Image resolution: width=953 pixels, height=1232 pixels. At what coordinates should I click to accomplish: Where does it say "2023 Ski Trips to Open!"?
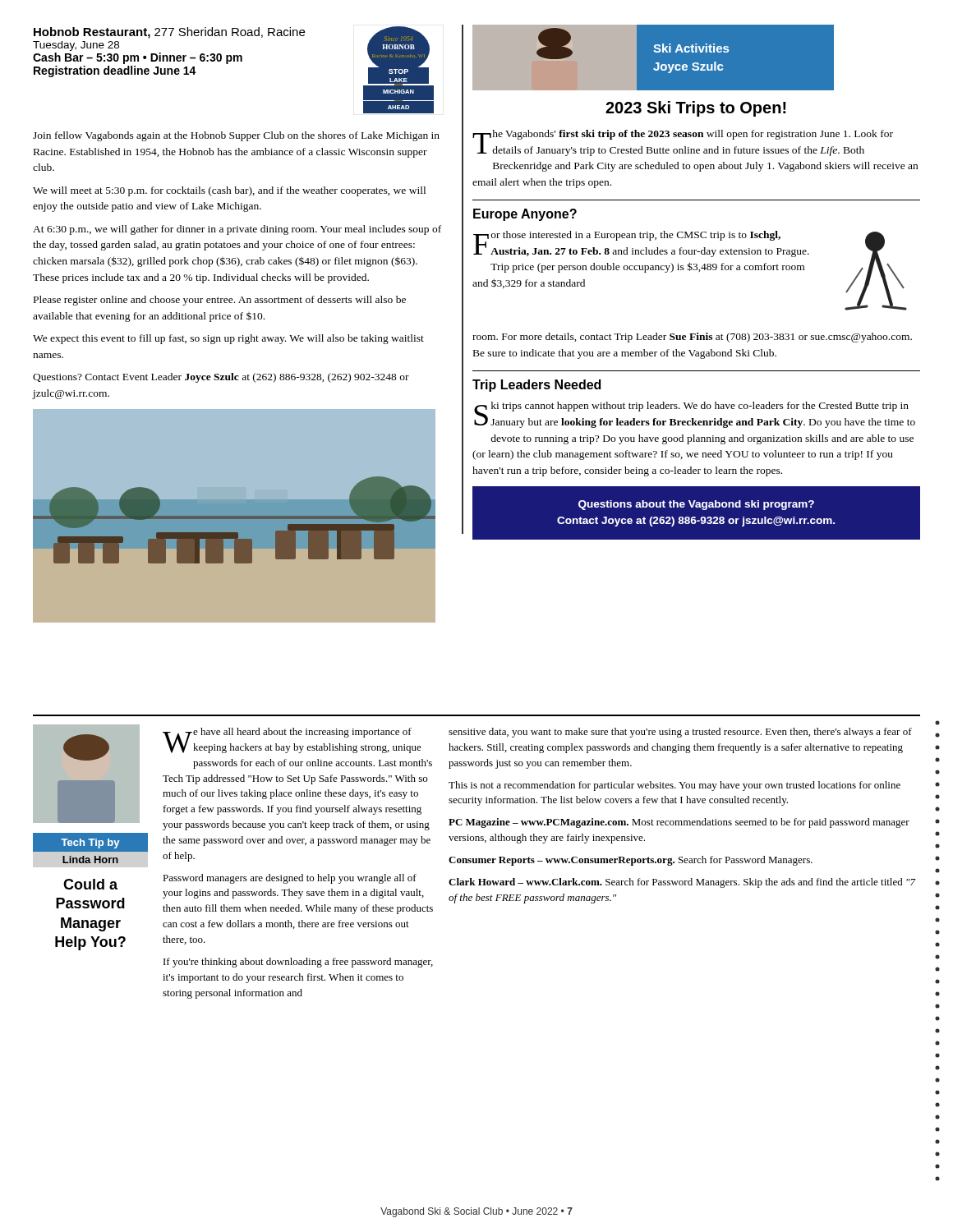pos(696,108)
